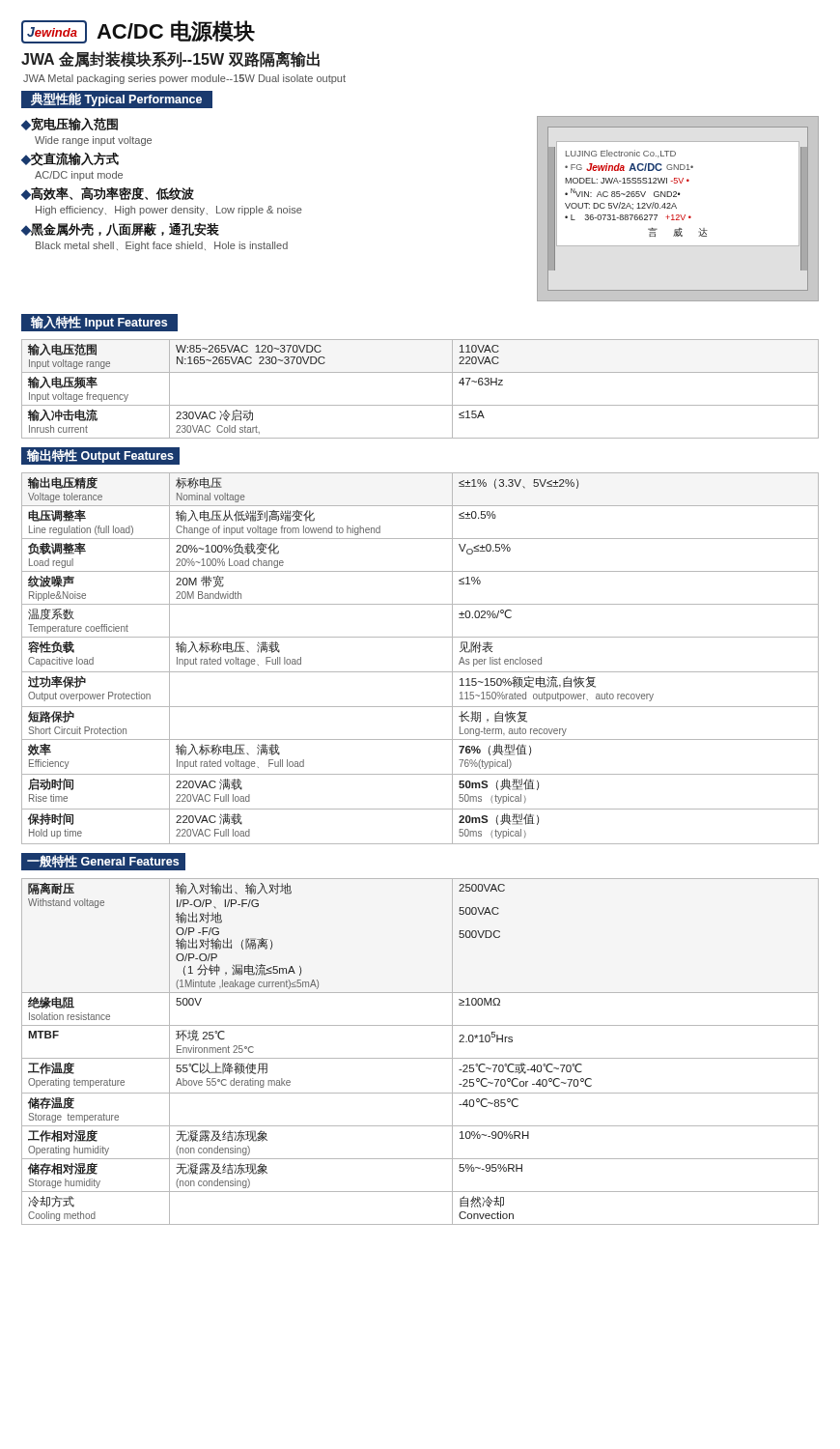The width and height of the screenshot is (840, 1449).
Task: Locate the text "一般特性 General Features"
Action: [103, 862]
